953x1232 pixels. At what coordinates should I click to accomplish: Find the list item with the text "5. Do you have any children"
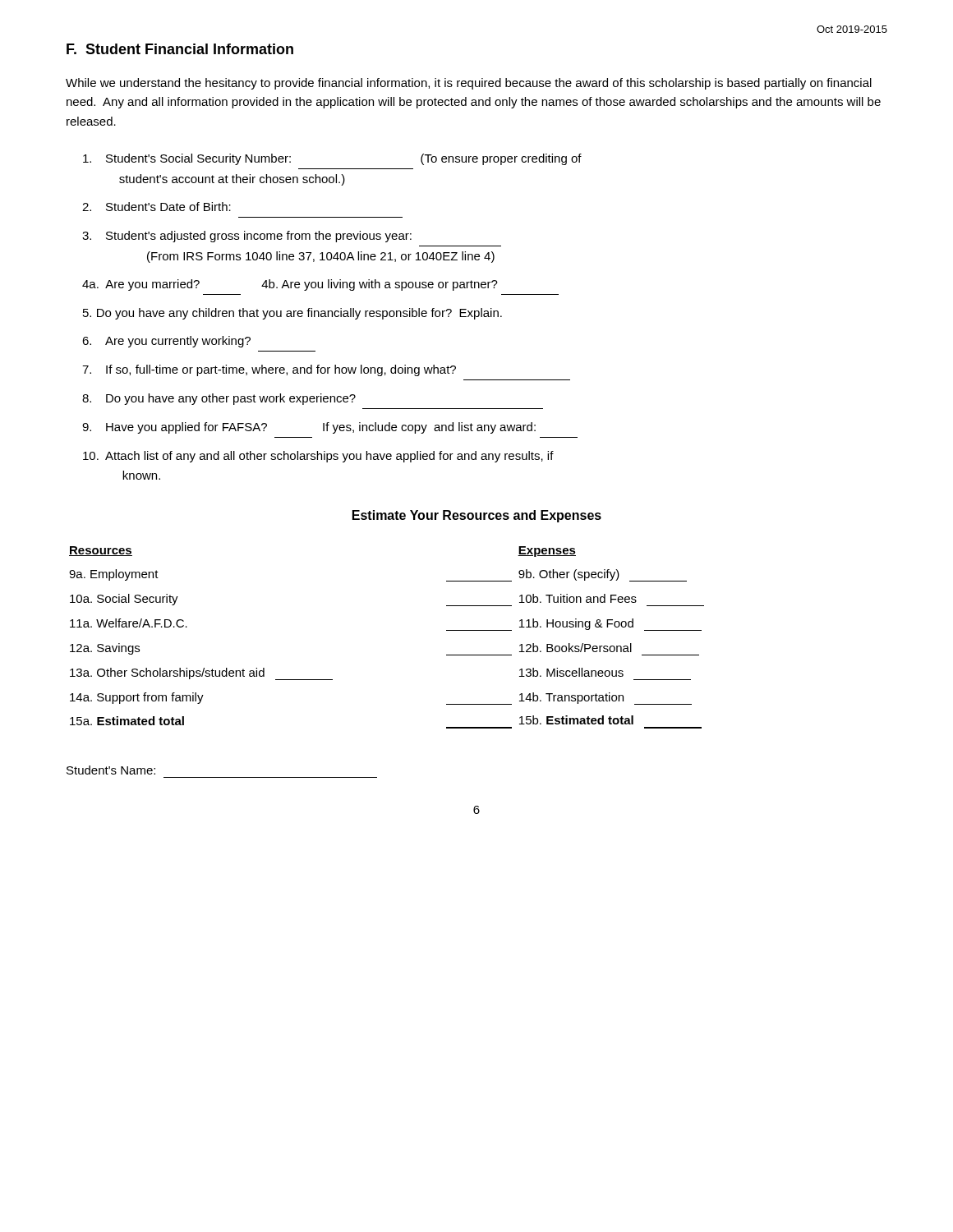pos(485,313)
